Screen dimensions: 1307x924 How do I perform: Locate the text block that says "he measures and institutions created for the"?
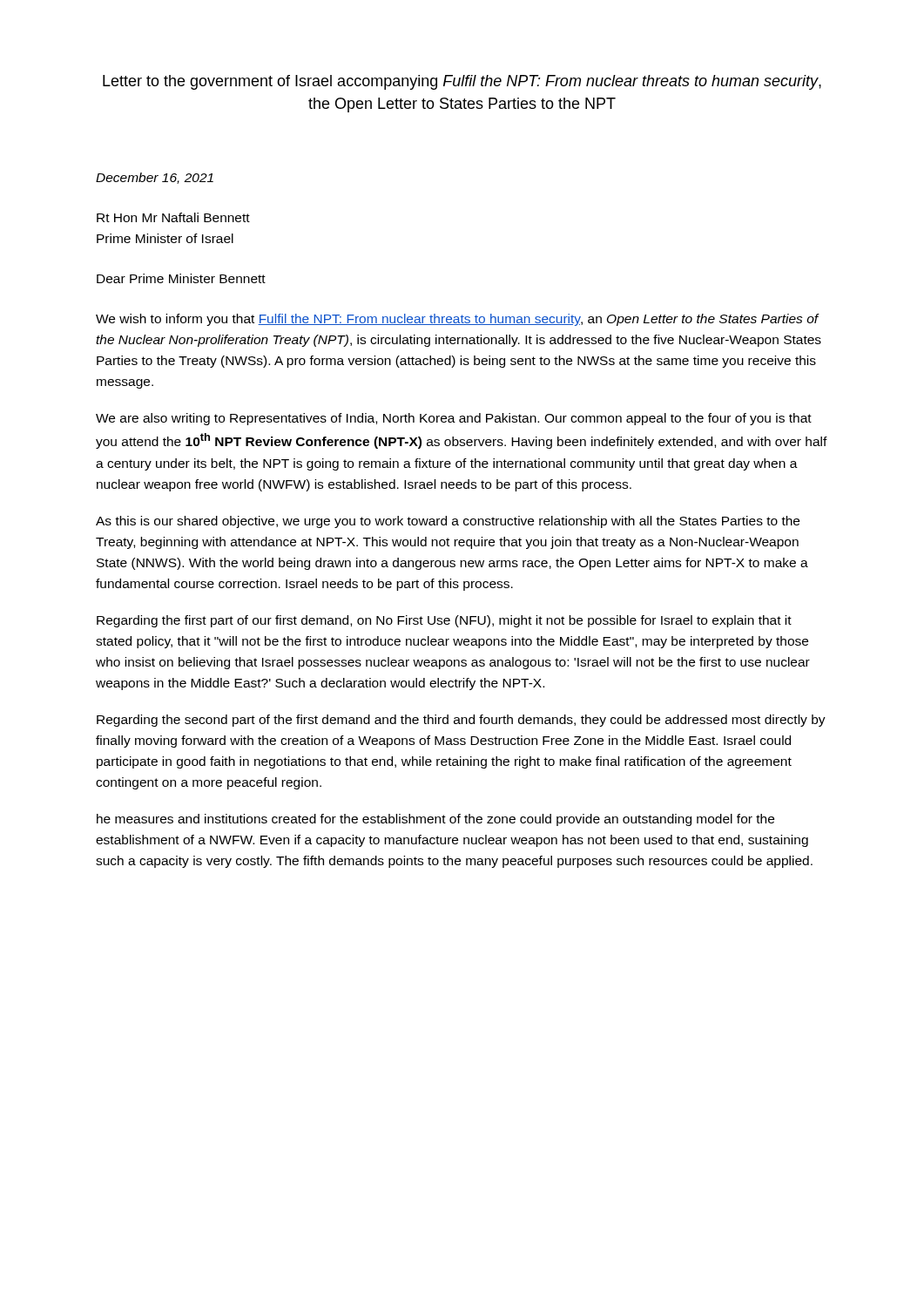click(455, 839)
